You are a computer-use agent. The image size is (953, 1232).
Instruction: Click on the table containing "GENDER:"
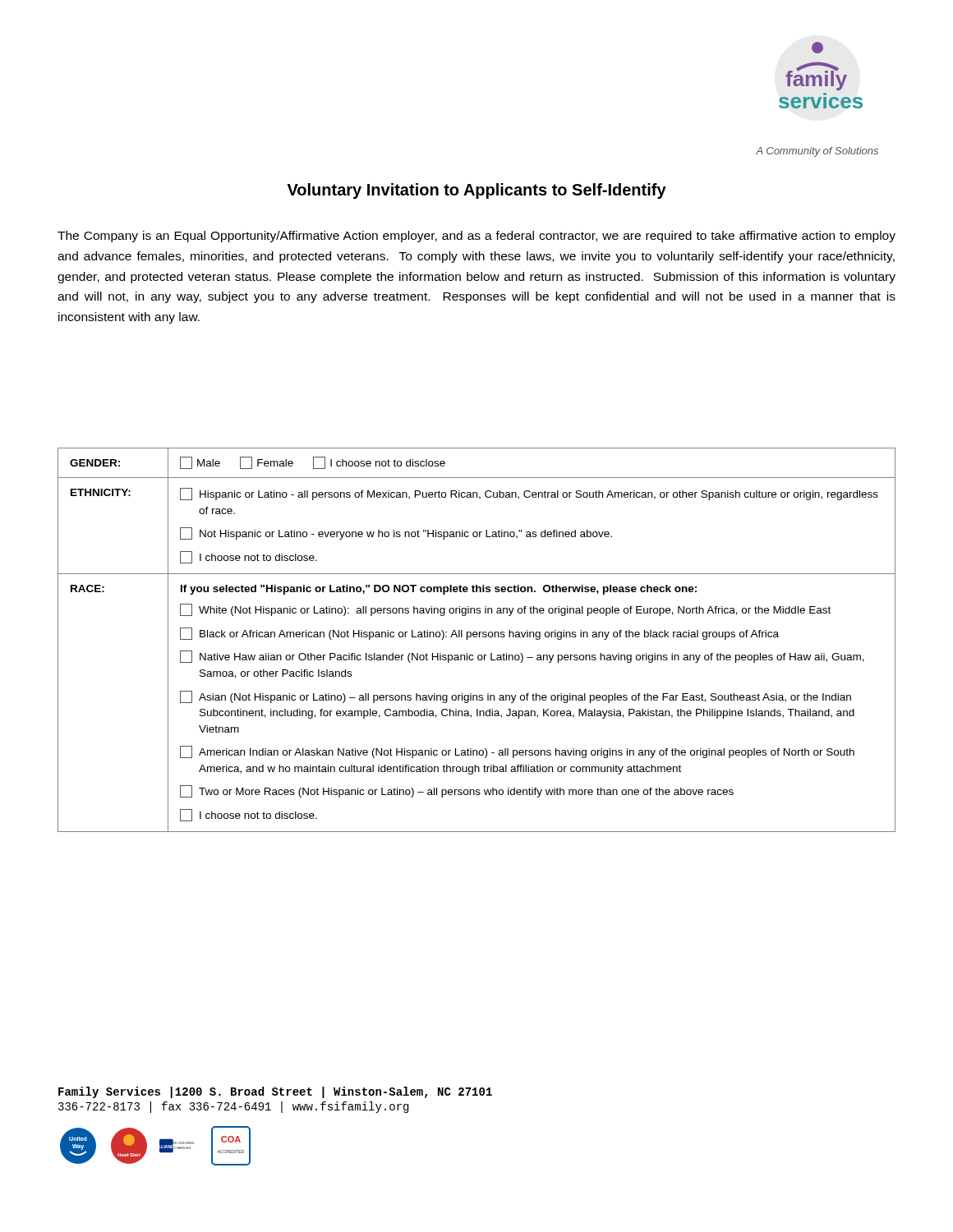(x=476, y=640)
